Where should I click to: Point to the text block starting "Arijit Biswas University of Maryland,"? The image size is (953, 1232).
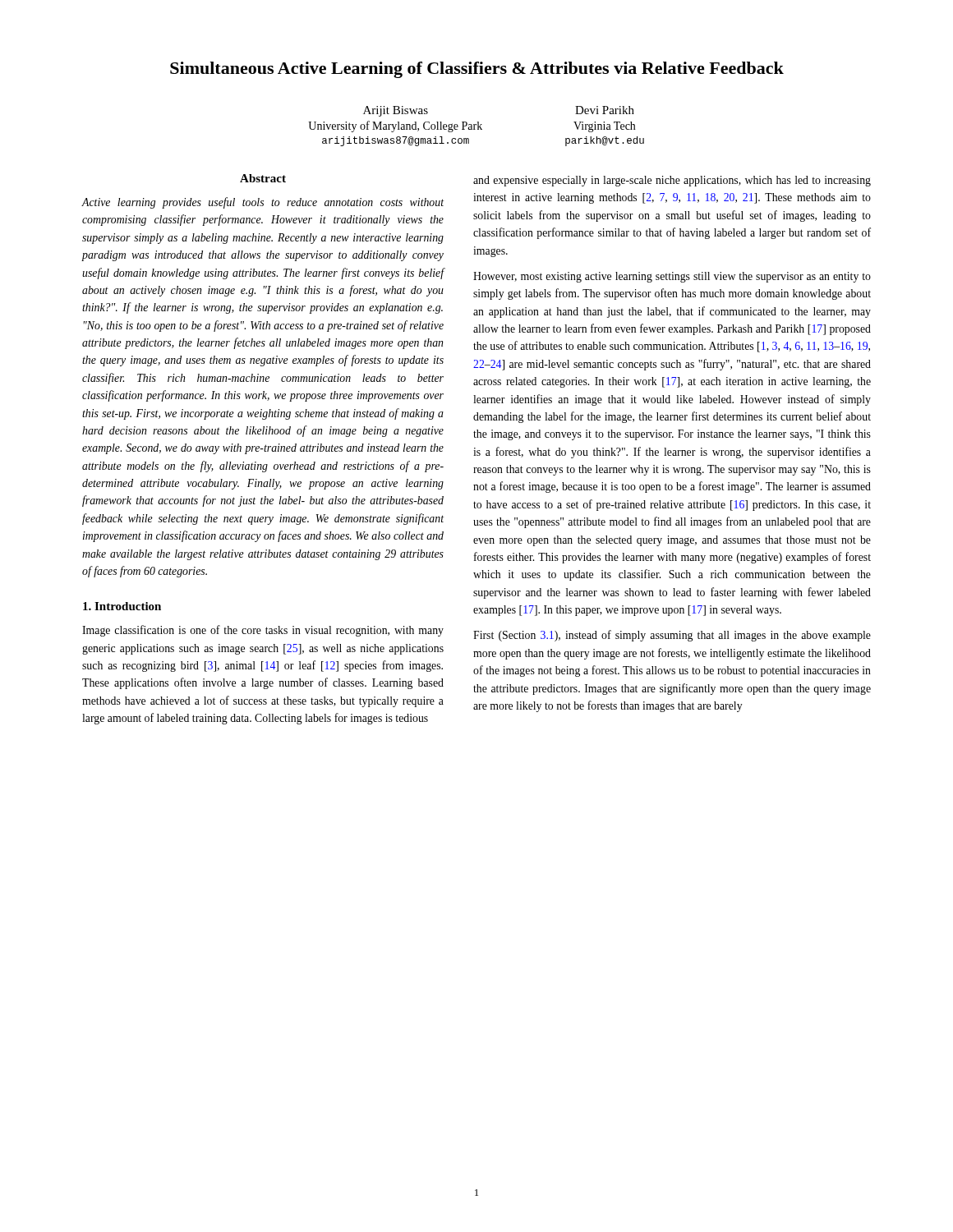pyautogui.click(x=395, y=125)
